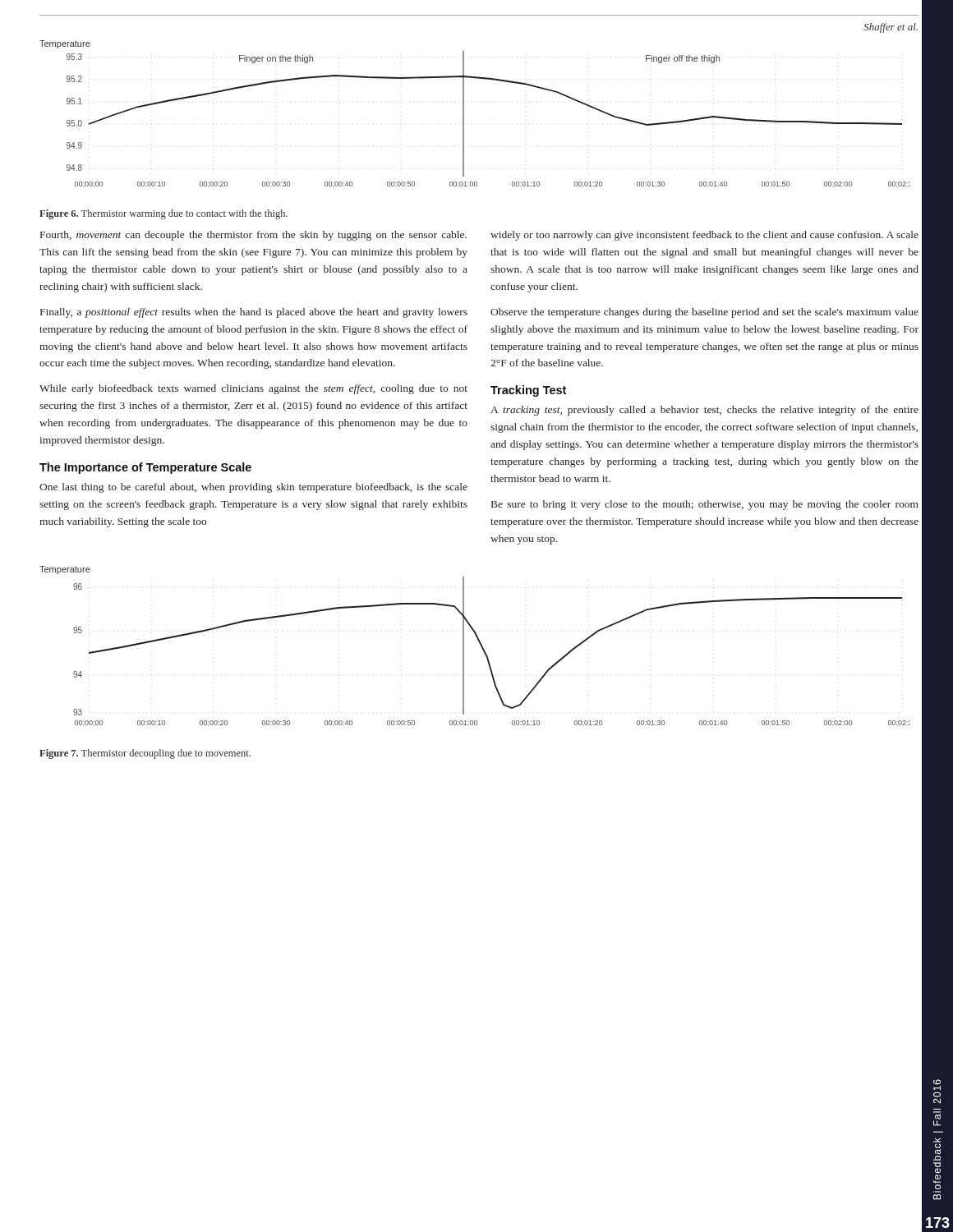The height and width of the screenshot is (1232, 953).
Task: Find the text block that reads "Be sure to bring it very close to"
Action: (705, 521)
